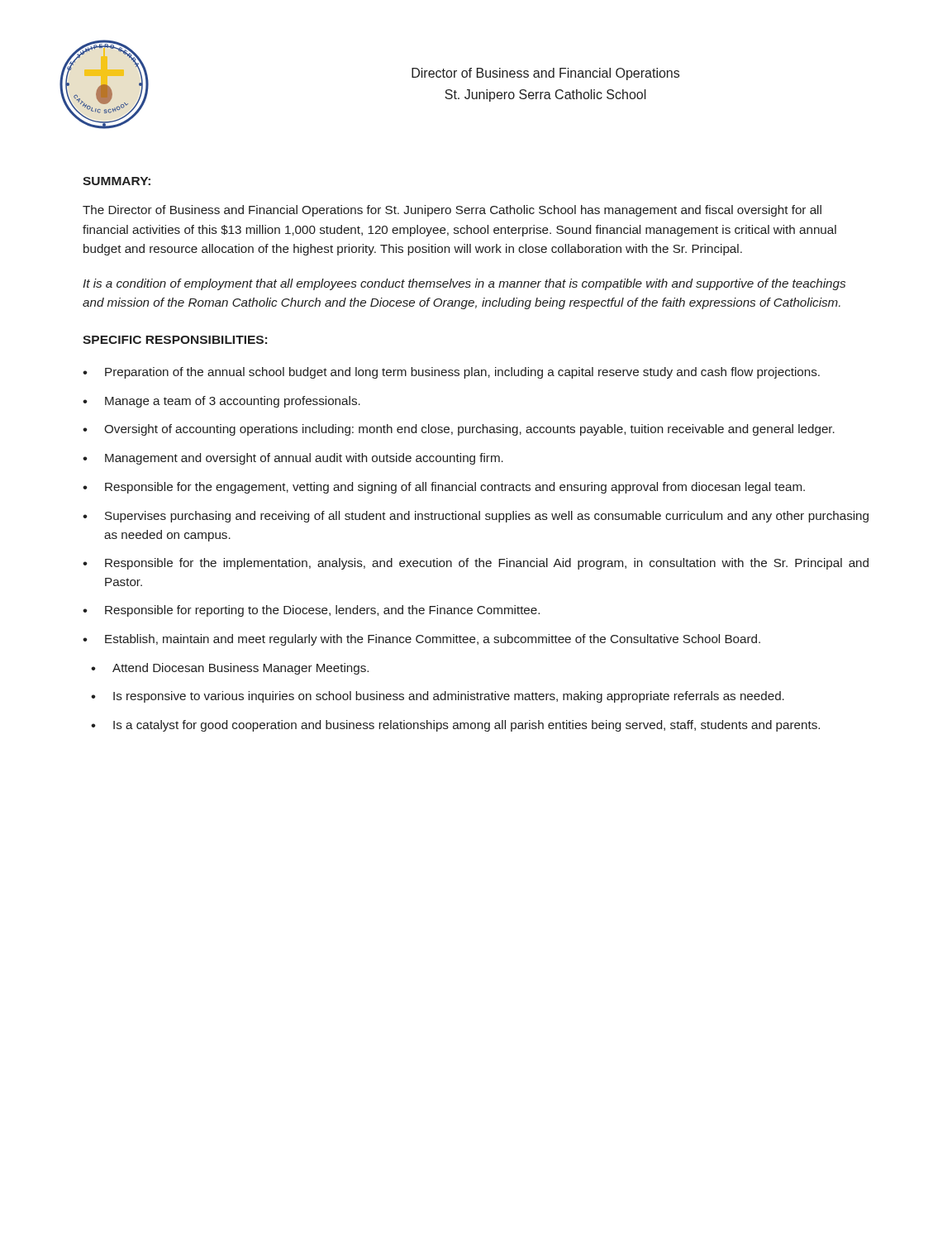Find the text block that says "It is a condition of employment that all"
Screen dimensions: 1240x952
[464, 293]
